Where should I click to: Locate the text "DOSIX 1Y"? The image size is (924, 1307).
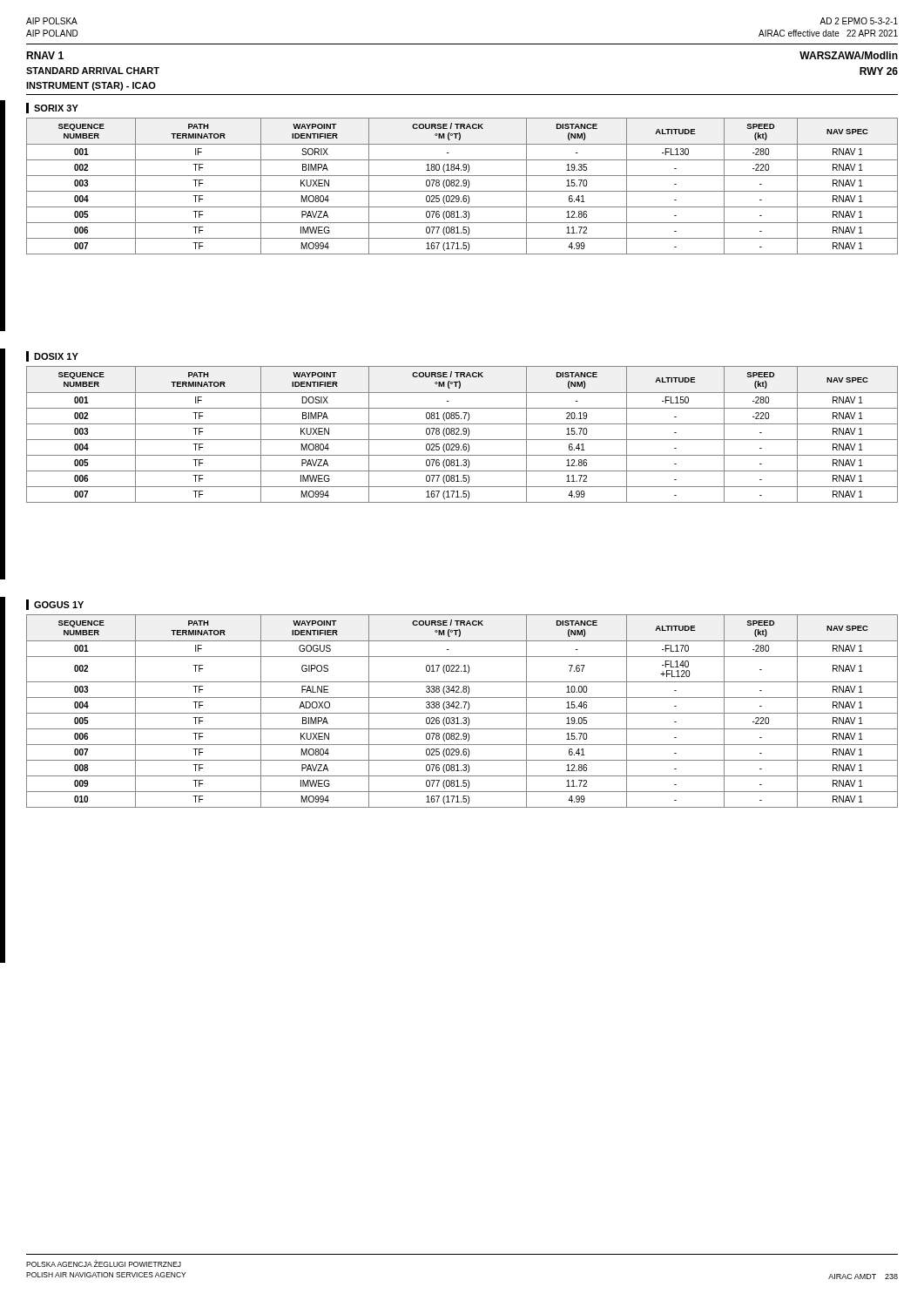[52, 356]
